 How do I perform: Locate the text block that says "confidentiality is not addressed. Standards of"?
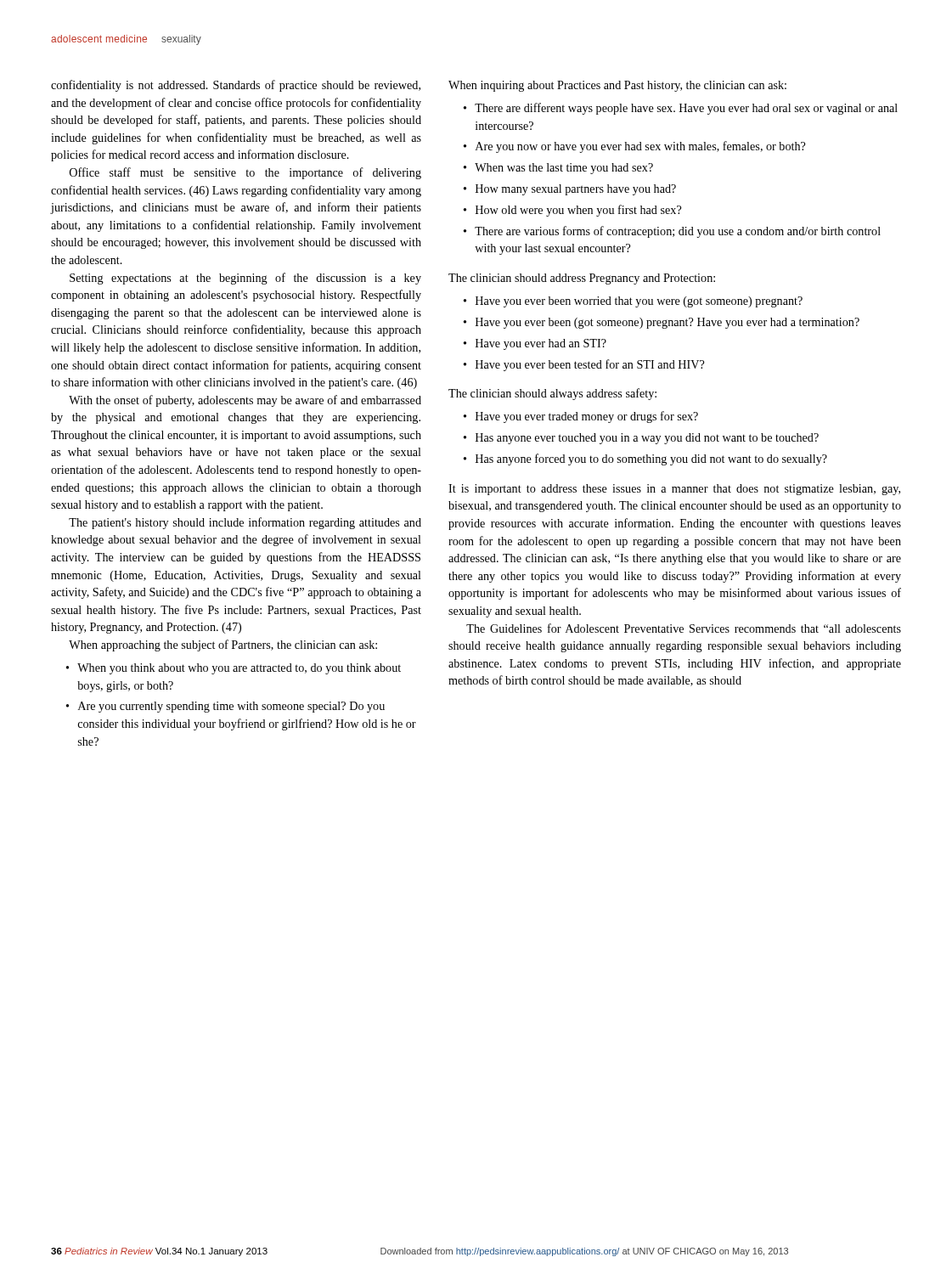236,120
